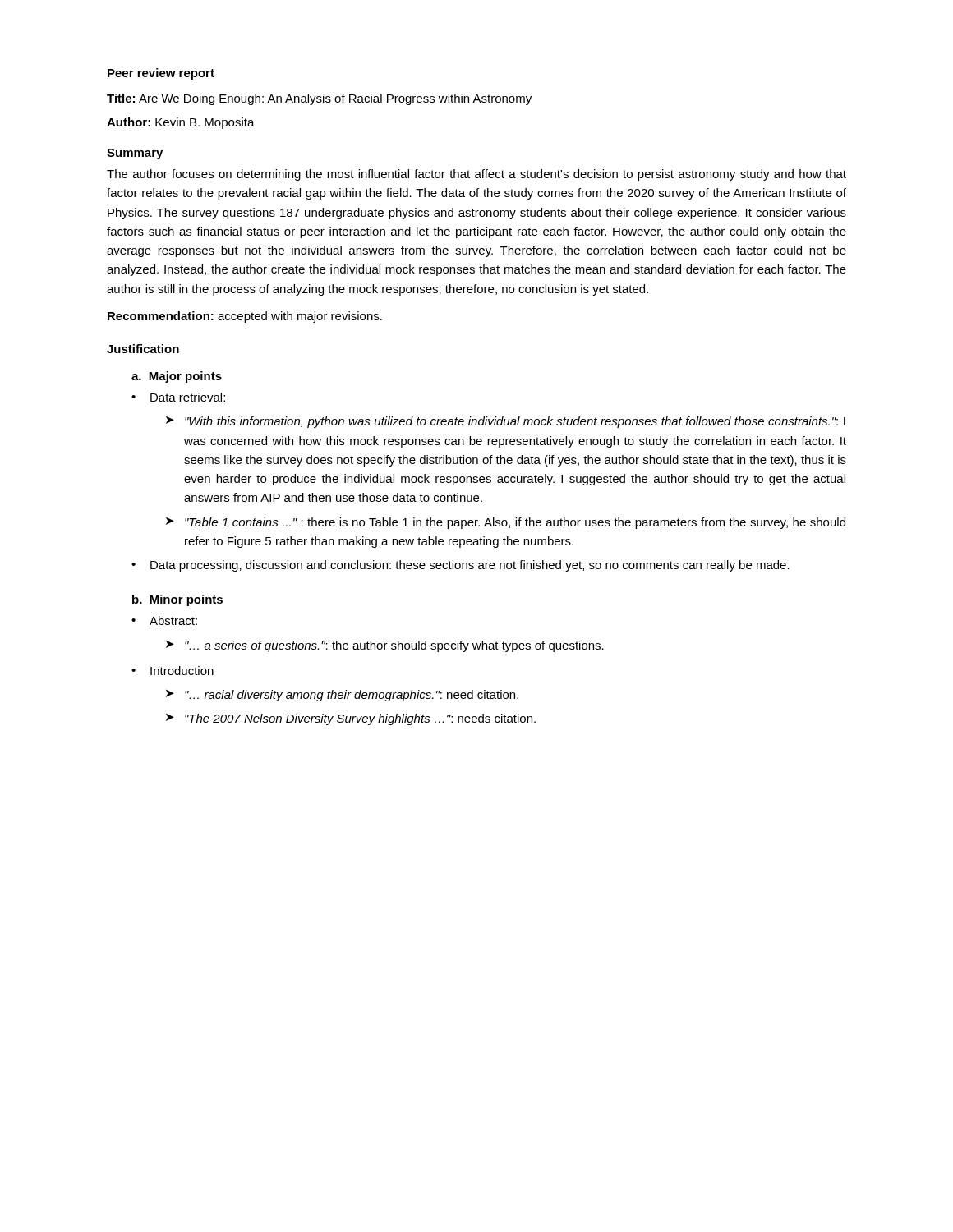The height and width of the screenshot is (1232, 953).
Task: Navigate to the passage starting "The author focuses"
Action: coord(476,231)
